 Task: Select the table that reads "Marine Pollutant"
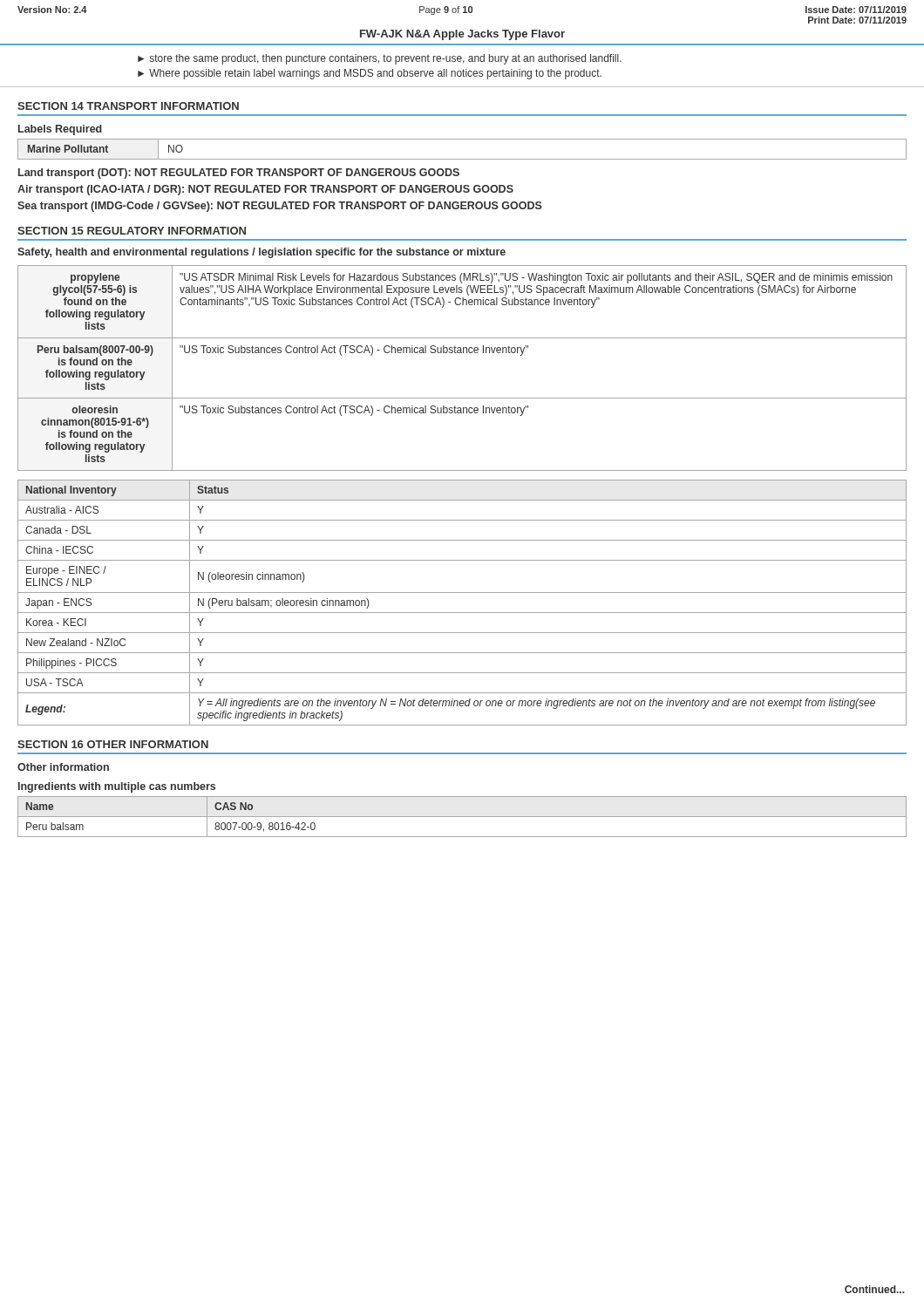(462, 149)
